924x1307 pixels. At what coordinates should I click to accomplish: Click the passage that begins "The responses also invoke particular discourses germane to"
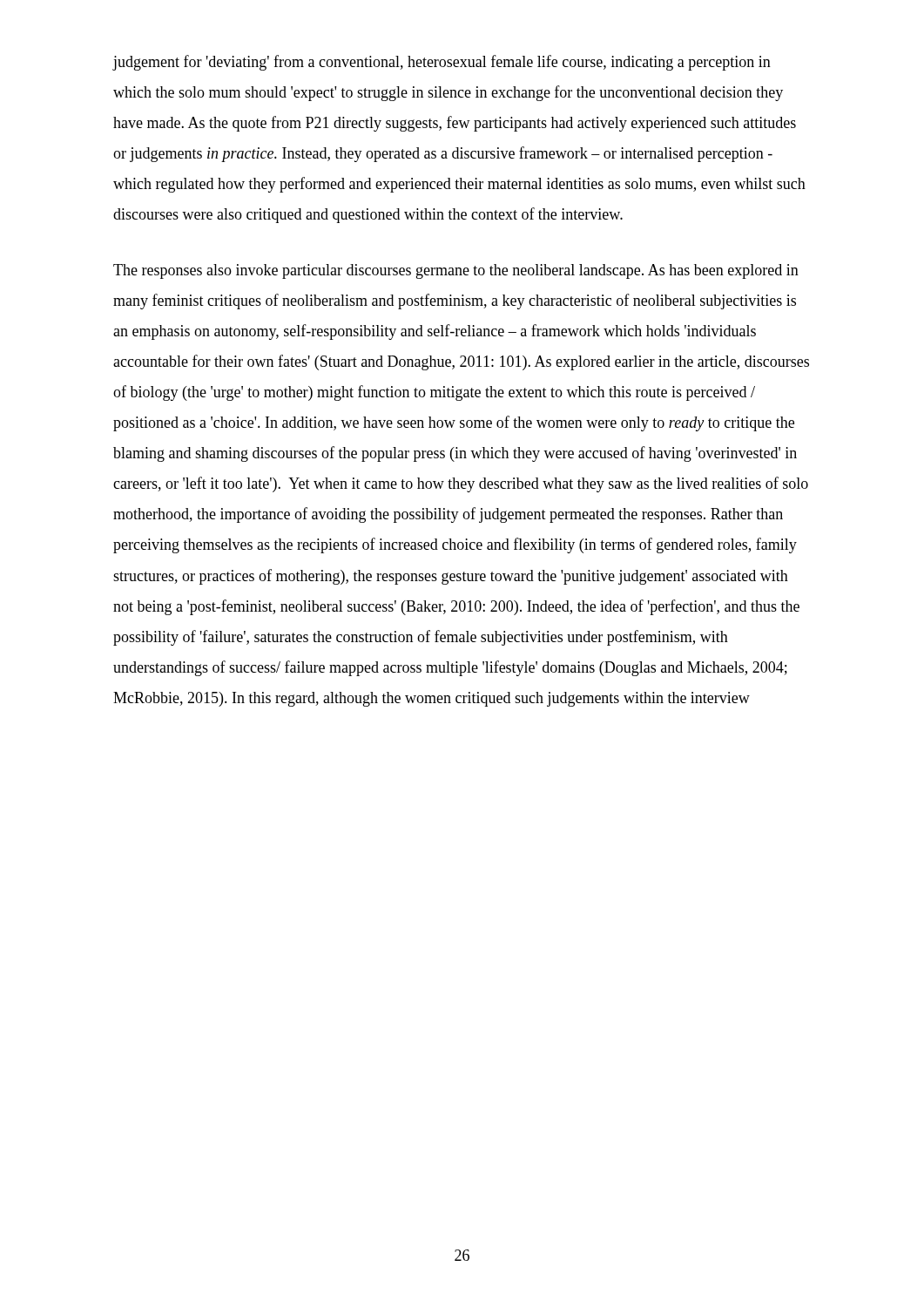461,484
